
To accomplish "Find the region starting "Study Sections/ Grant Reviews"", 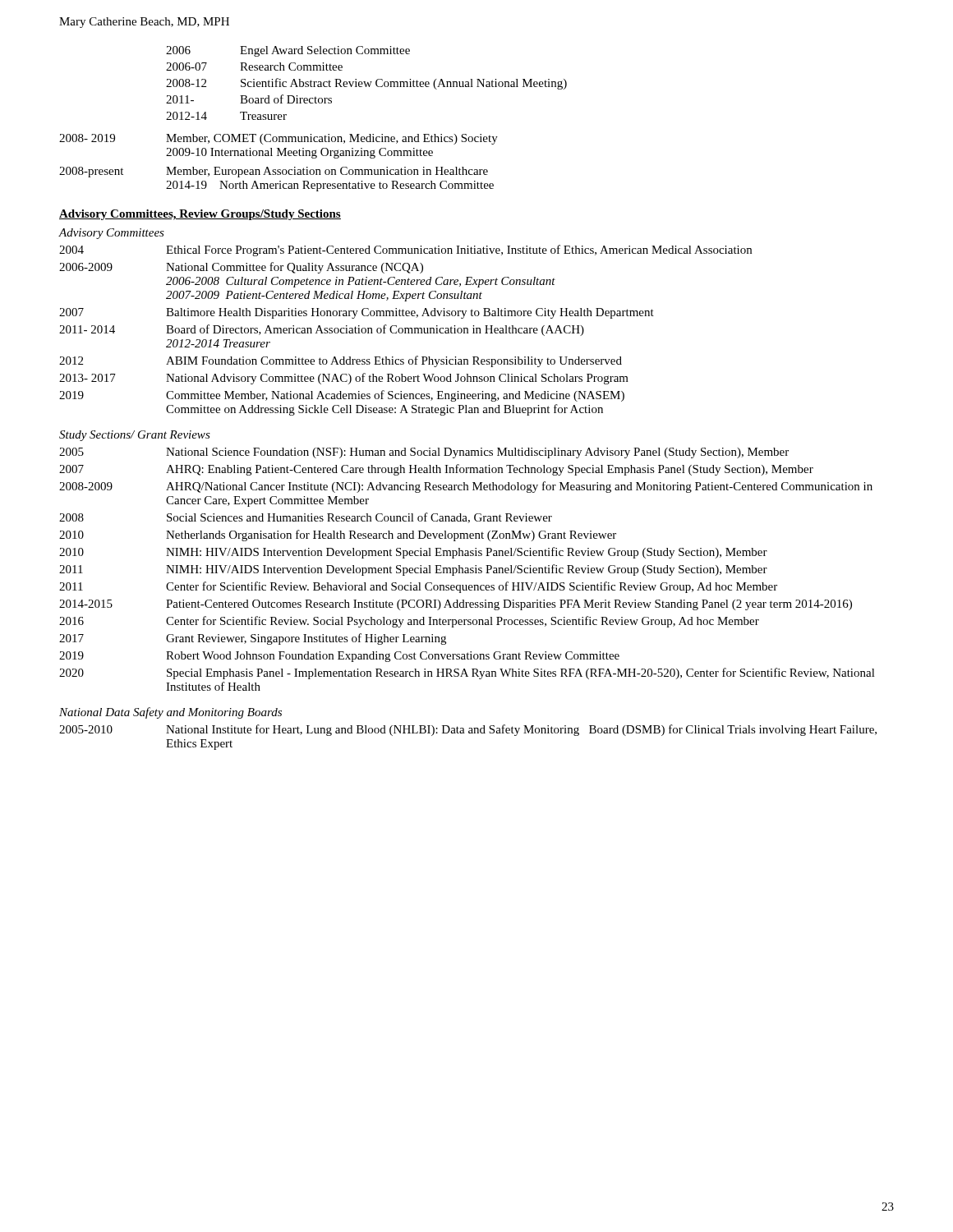I will pos(135,434).
